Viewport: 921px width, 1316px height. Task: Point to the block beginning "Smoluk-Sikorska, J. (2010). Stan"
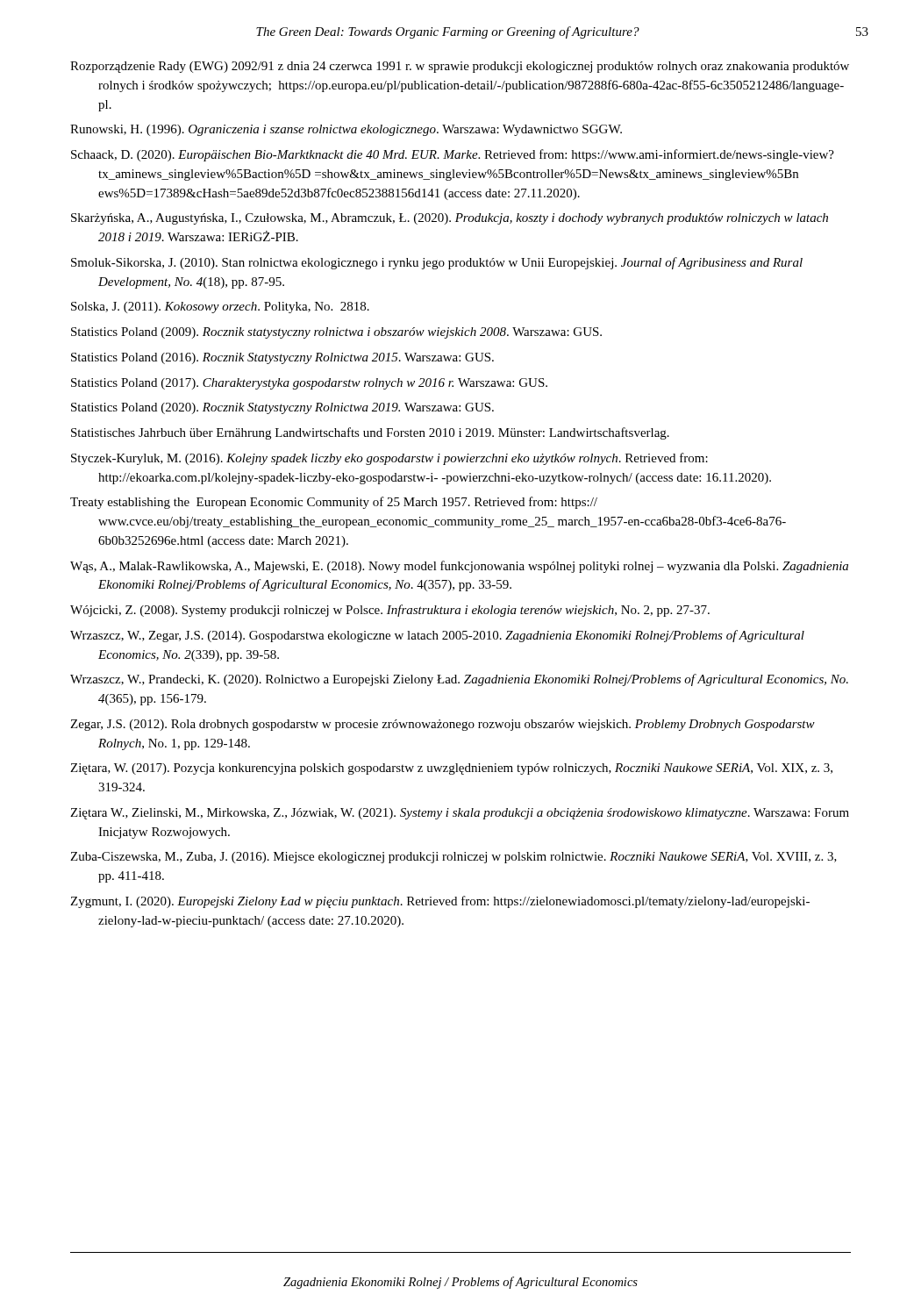[x=436, y=272]
